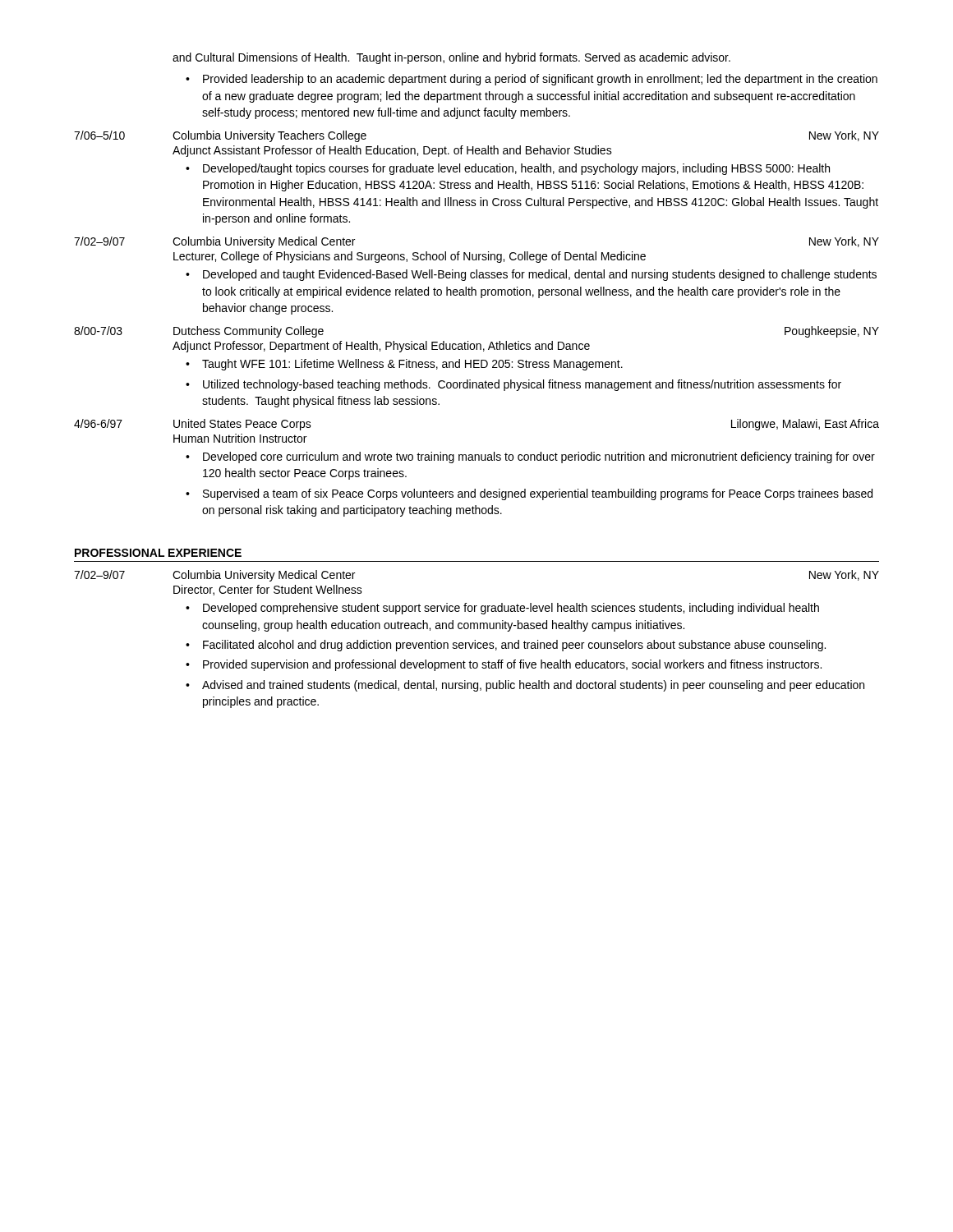
Task: Where is the passage that starts "Utilized technology-based teaching methods. Coordinated physical fitness"?
Action: pos(522,392)
